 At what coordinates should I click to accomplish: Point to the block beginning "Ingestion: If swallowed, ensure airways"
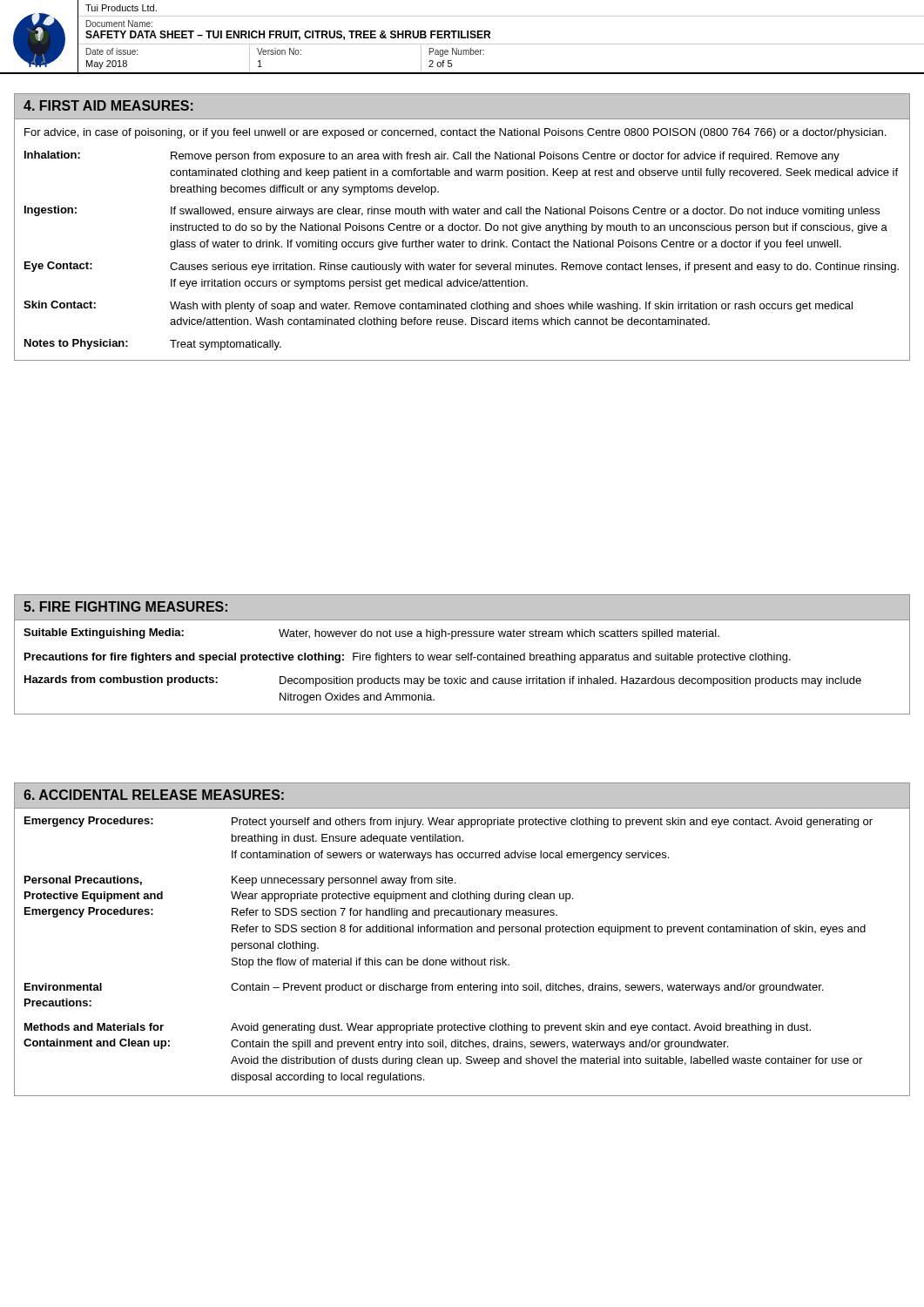(462, 228)
